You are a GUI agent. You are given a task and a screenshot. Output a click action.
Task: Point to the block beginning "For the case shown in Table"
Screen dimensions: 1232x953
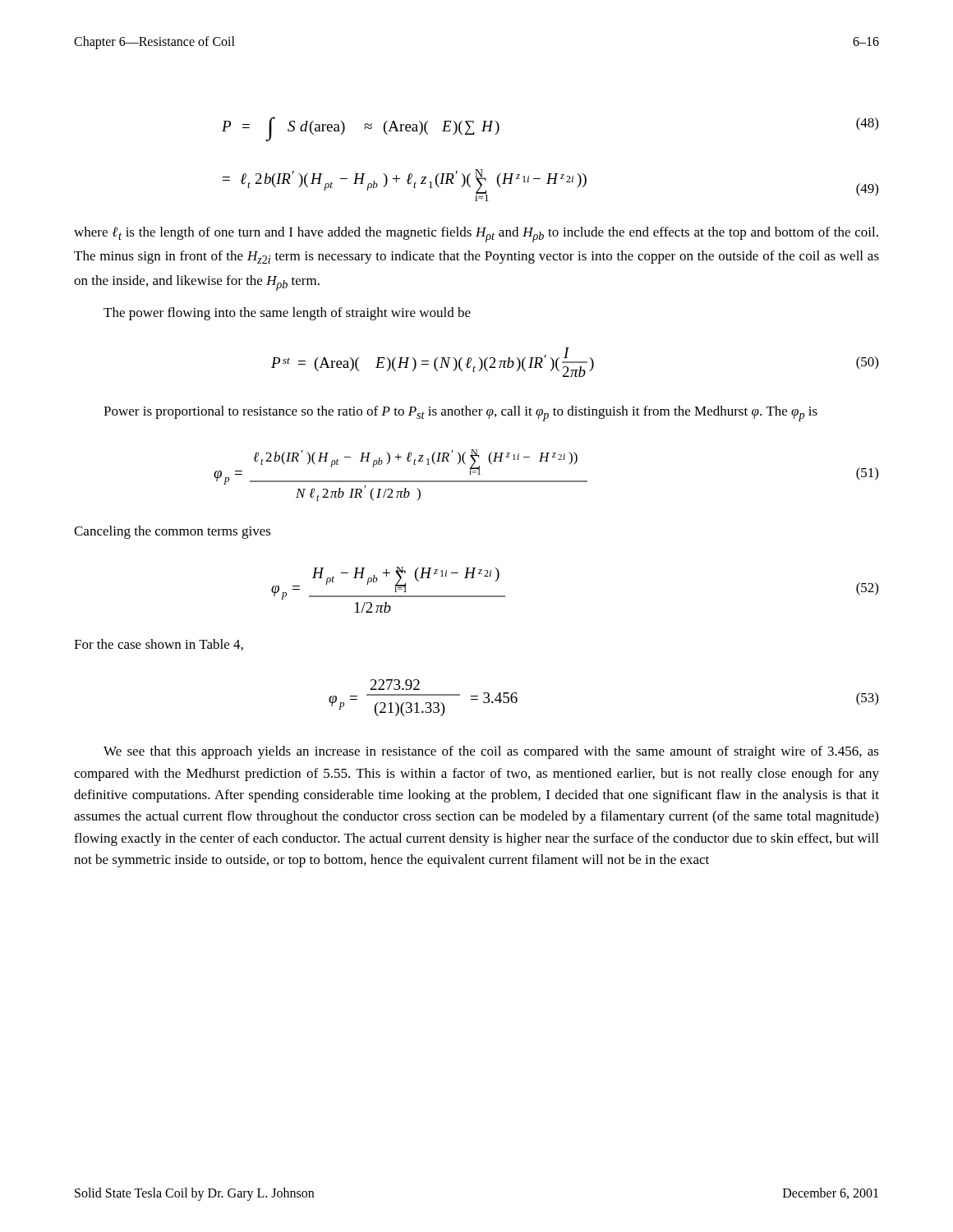[x=159, y=645]
